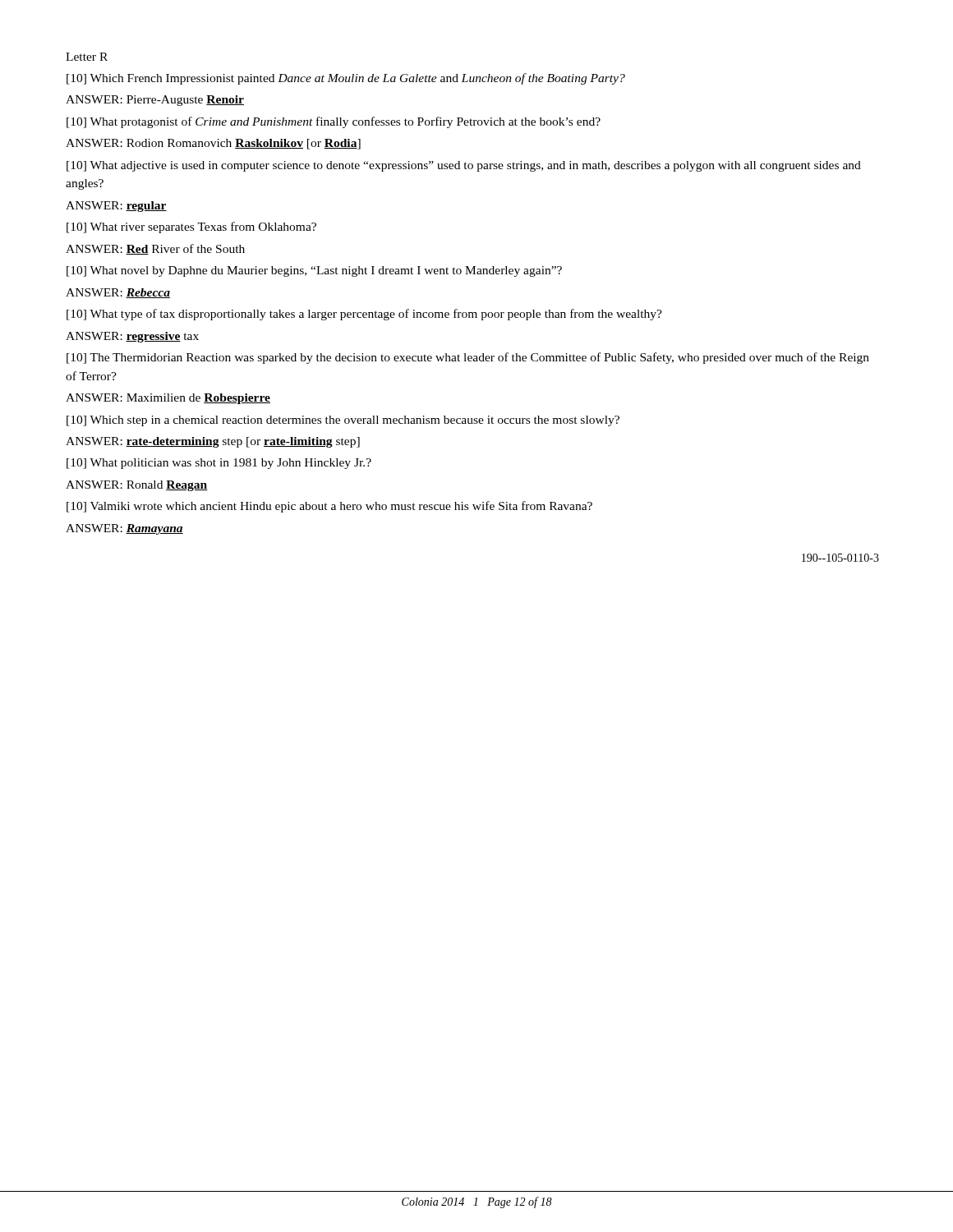Select the region starting "ANSWER: Red River of the South"

click(x=155, y=248)
